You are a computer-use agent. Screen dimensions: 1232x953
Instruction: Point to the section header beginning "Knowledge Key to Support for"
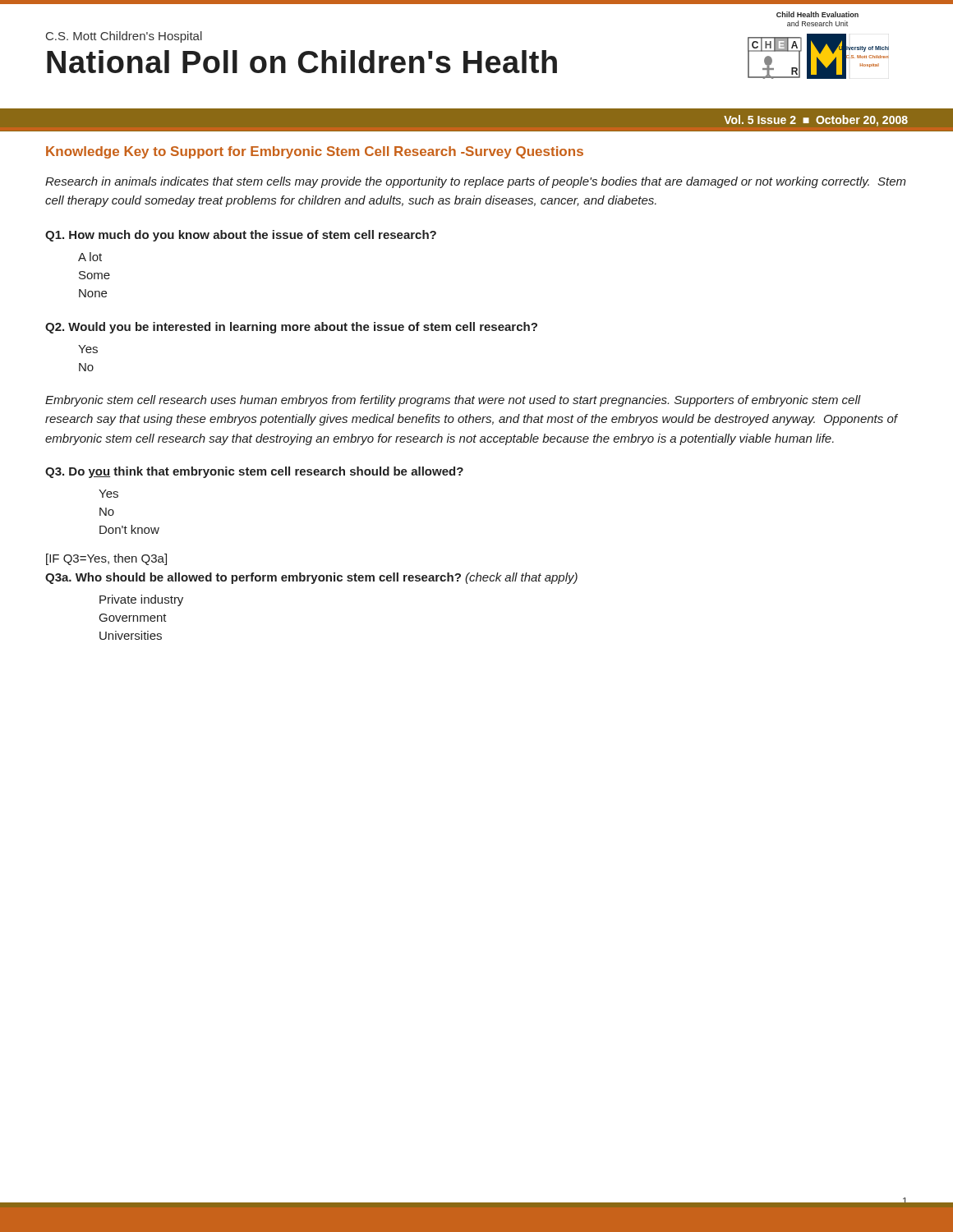pos(476,152)
